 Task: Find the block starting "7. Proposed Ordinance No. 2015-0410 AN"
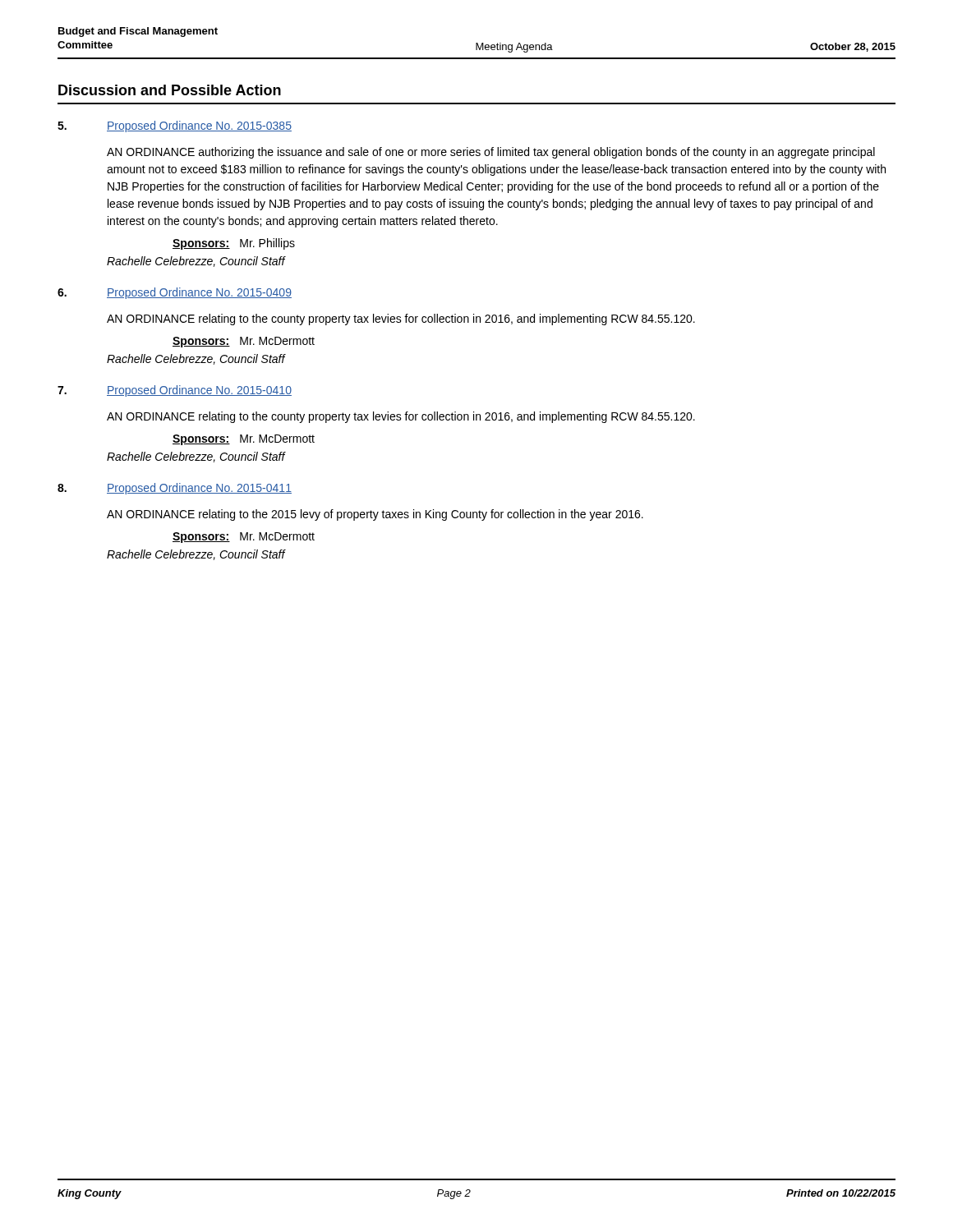tap(476, 423)
